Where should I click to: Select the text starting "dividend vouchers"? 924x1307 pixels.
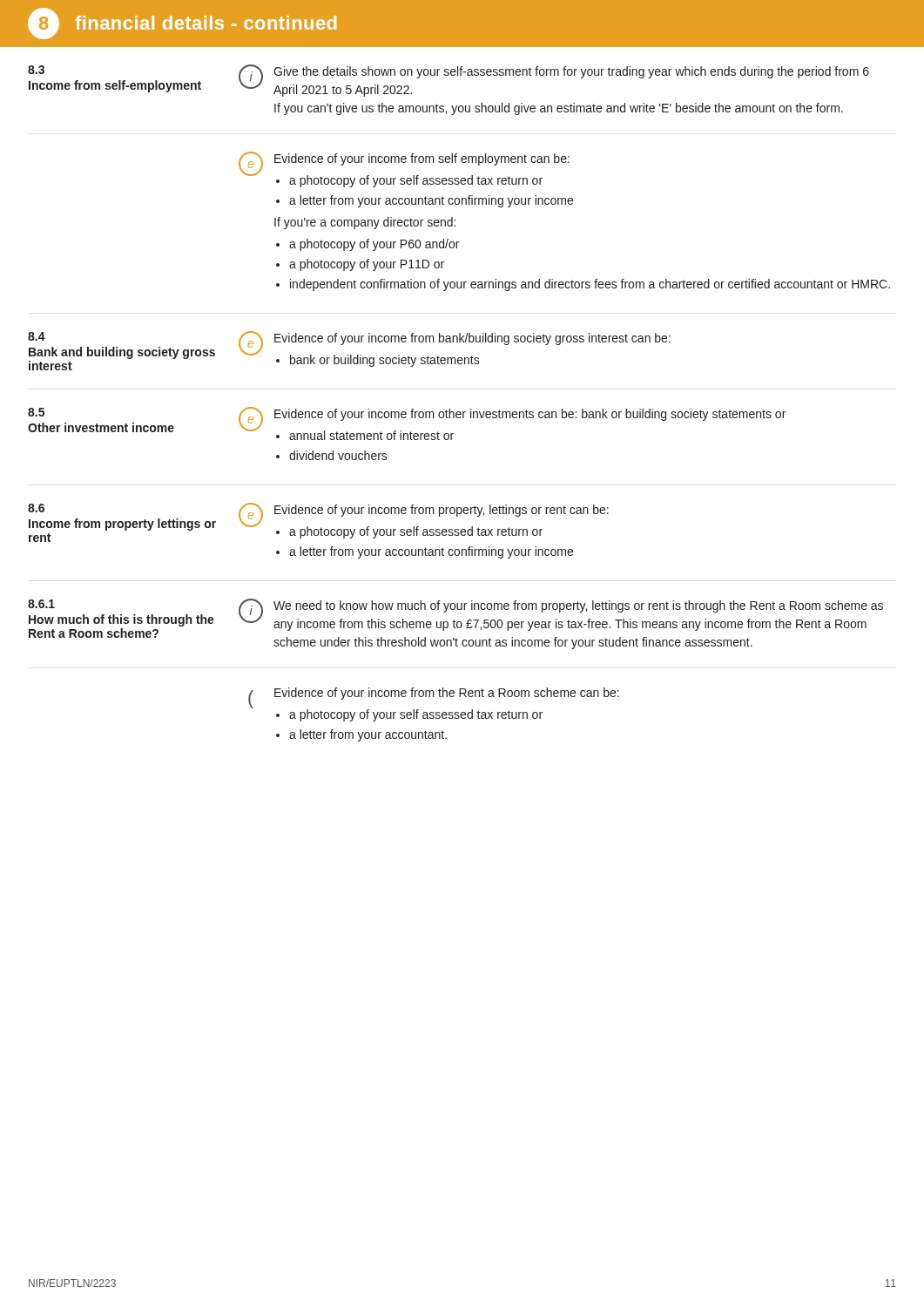(x=338, y=456)
